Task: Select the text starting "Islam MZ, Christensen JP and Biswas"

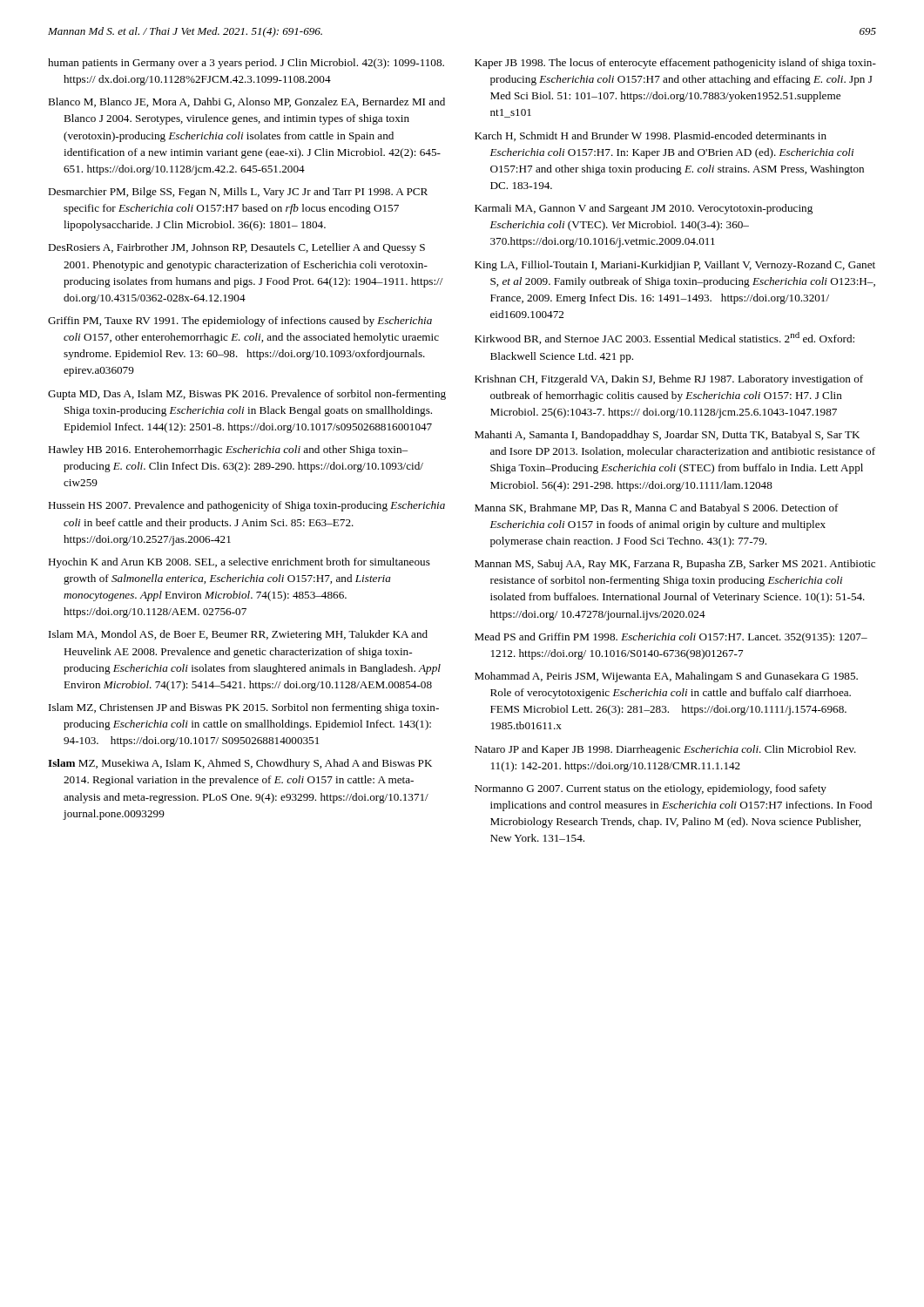Action: pos(244,724)
